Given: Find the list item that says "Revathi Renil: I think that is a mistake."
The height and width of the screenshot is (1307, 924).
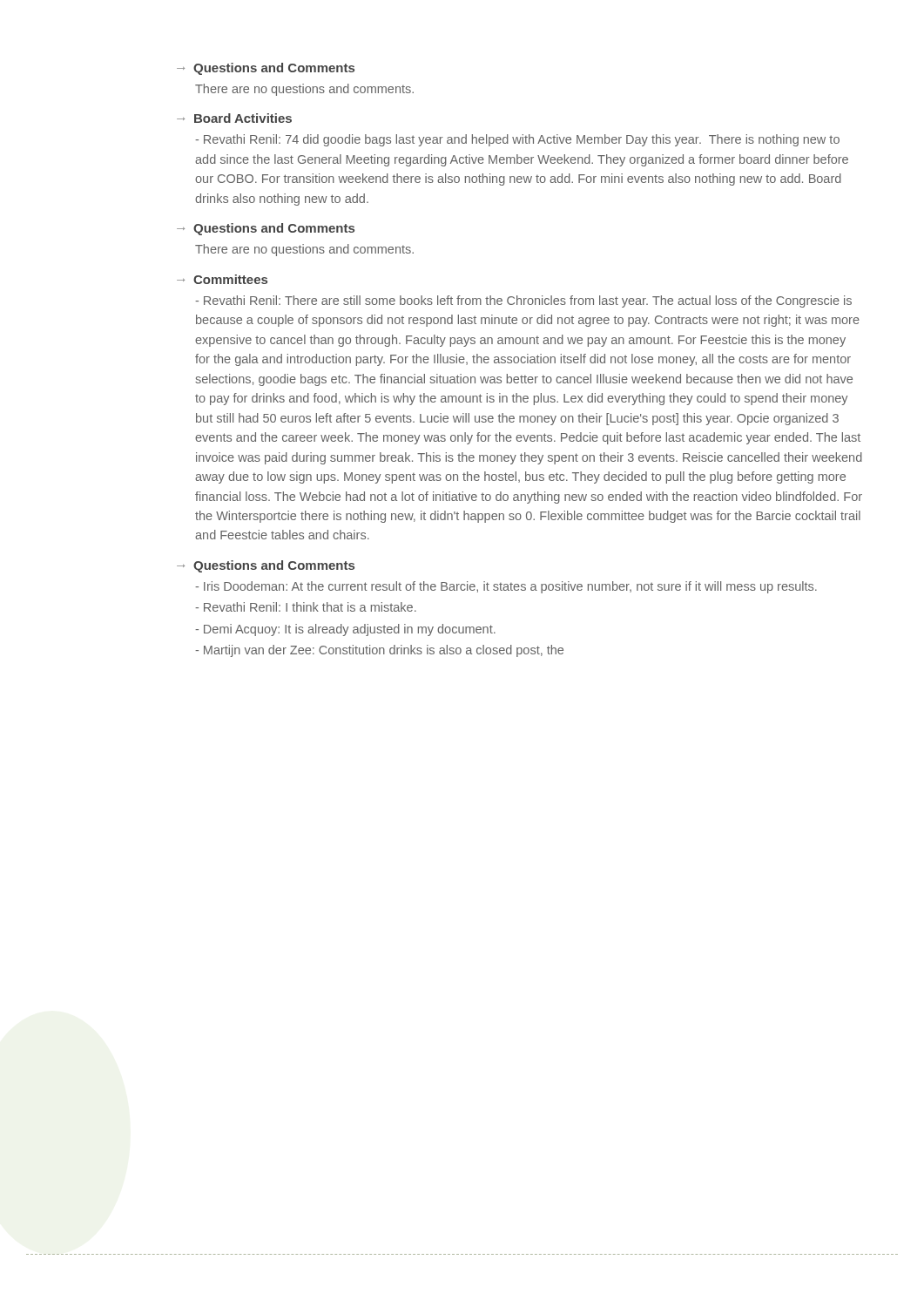Looking at the screenshot, I should (306, 608).
